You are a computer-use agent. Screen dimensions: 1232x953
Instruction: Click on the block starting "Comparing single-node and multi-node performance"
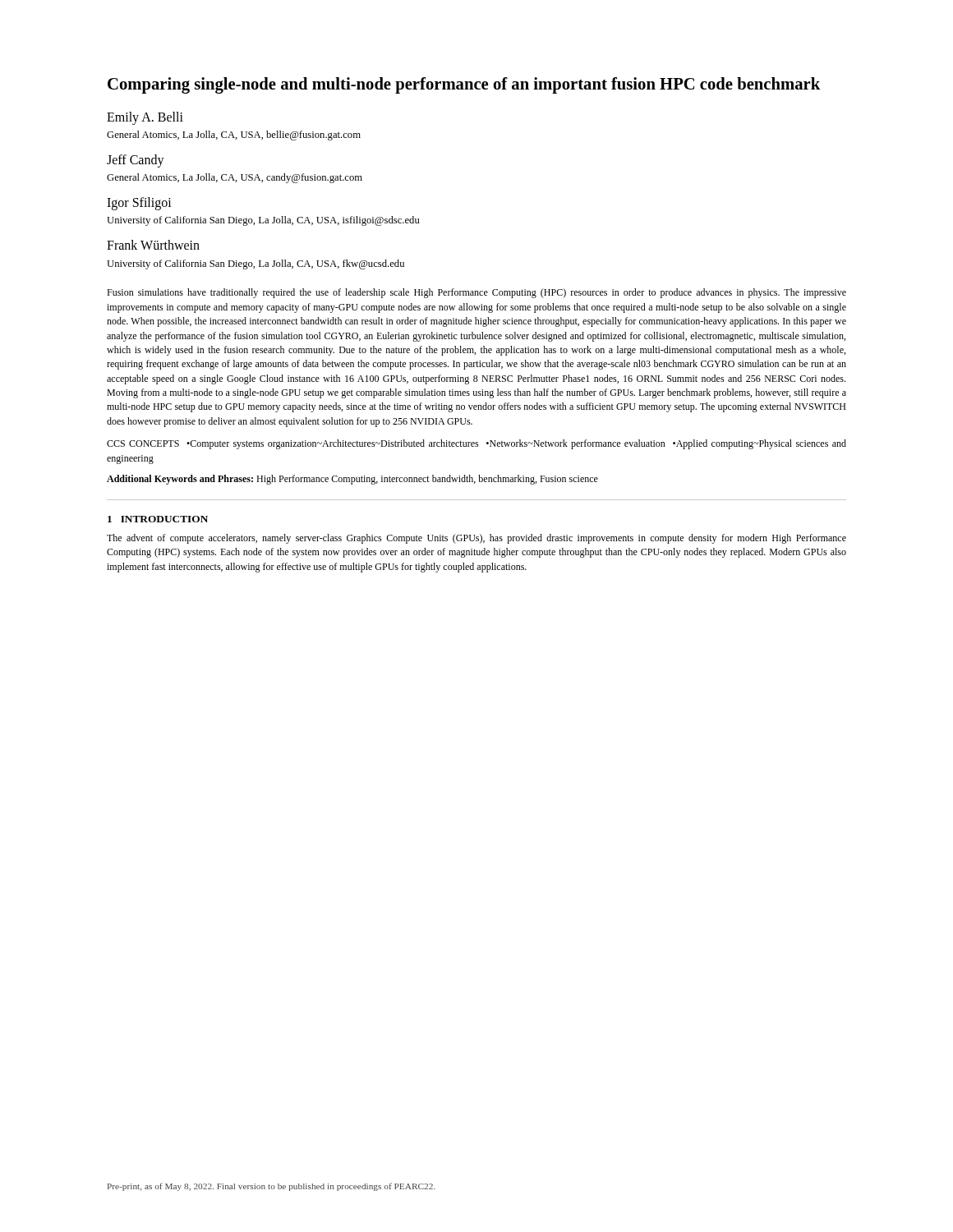[463, 84]
